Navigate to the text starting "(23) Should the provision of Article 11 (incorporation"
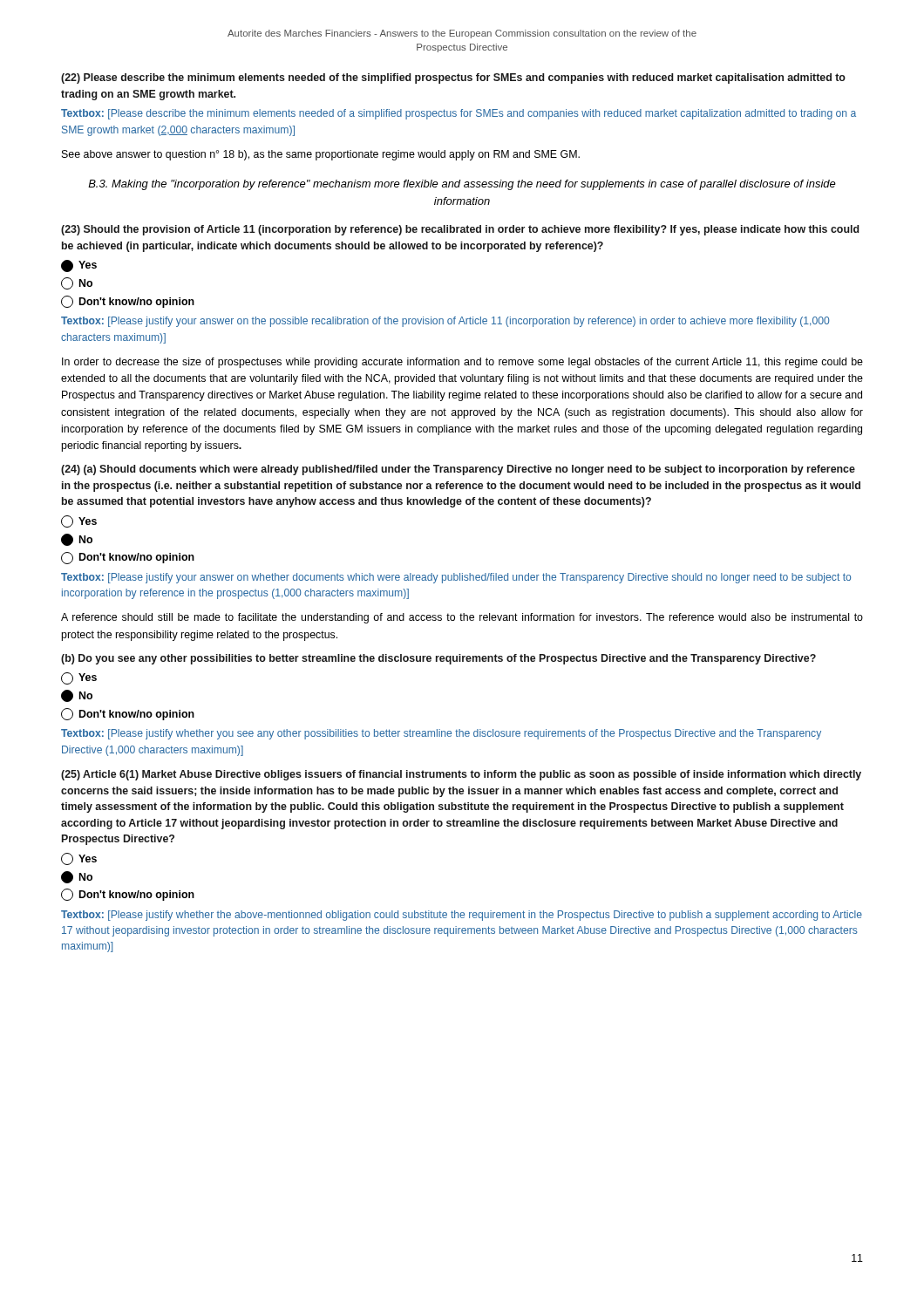This screenshot has width=924, height=1308. [x=460, y=238]
